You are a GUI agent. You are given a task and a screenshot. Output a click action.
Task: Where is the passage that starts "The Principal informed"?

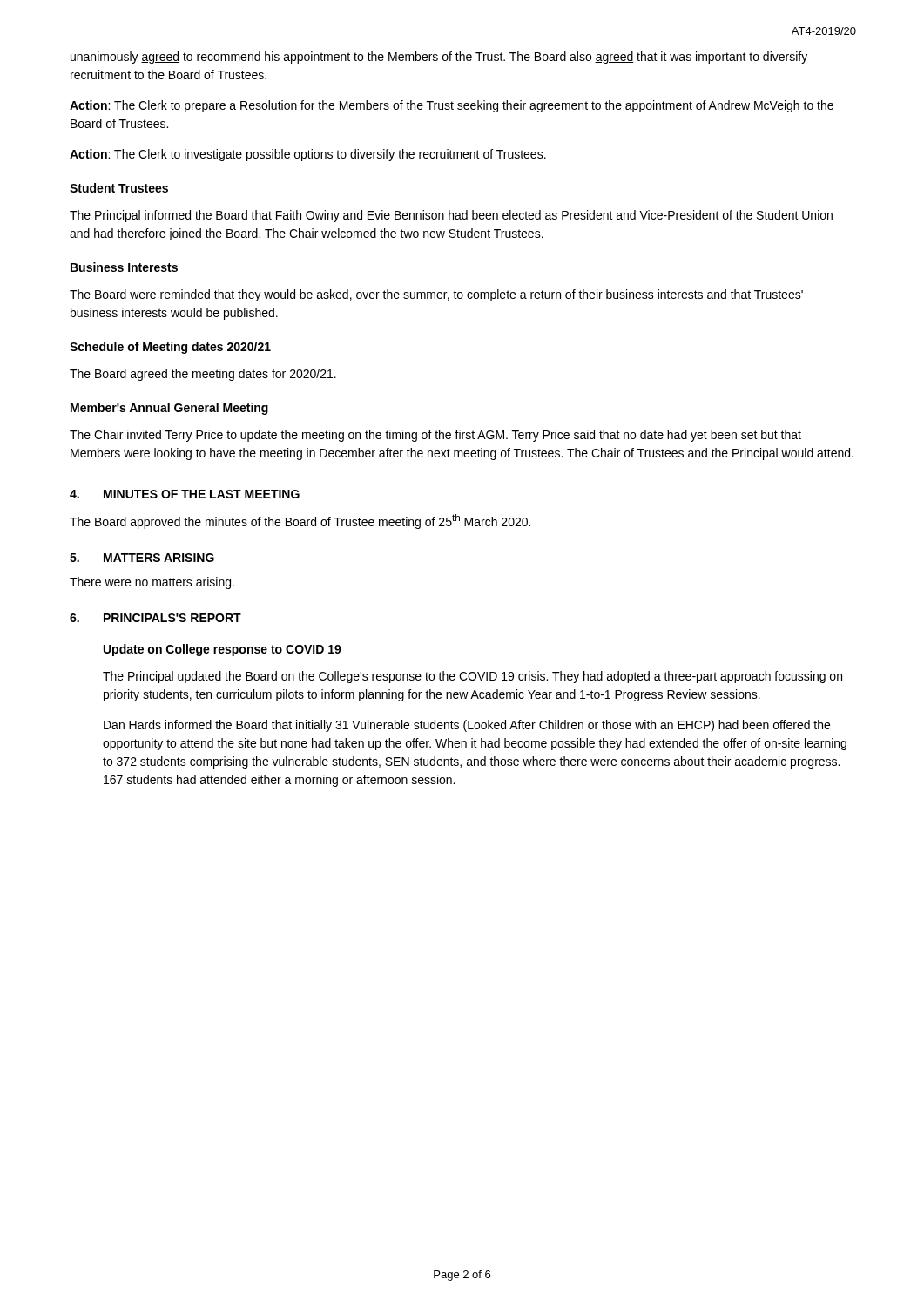point(451,224)
